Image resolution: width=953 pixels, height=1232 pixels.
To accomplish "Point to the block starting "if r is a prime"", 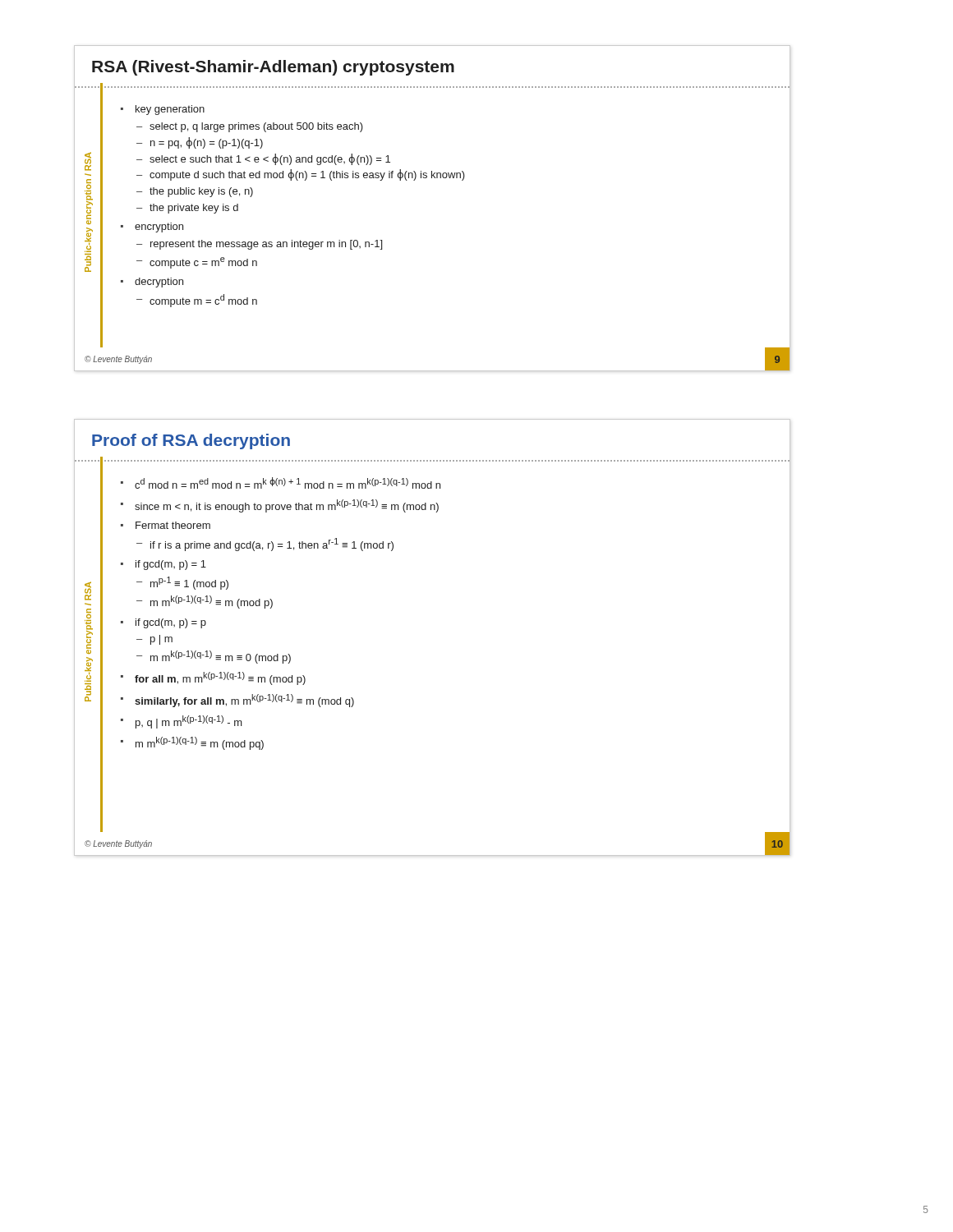I will tap(272, 544).
